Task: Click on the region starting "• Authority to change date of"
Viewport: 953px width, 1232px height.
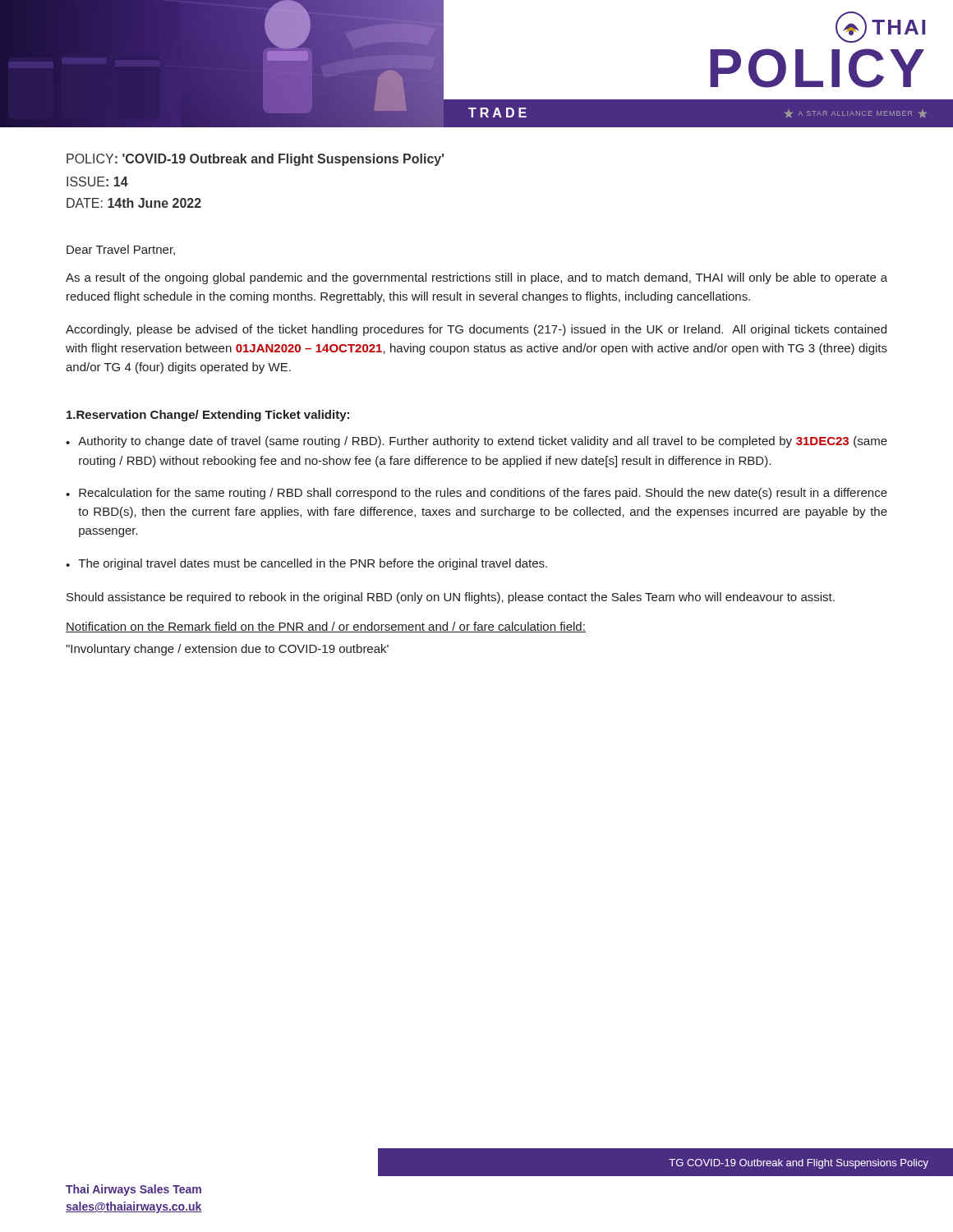Action: [x=476, y=451]
